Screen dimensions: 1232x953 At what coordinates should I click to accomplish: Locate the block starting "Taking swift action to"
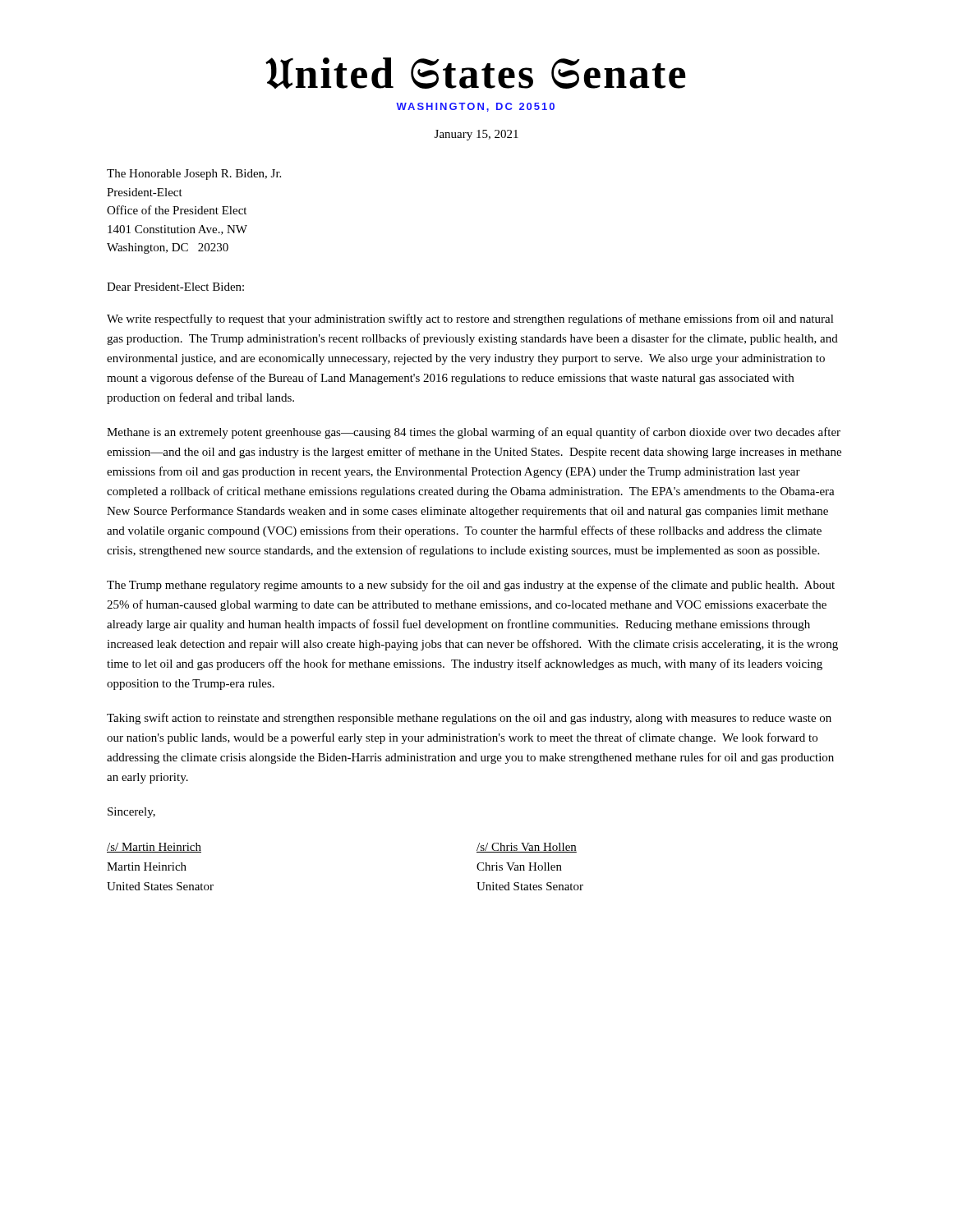470,747
